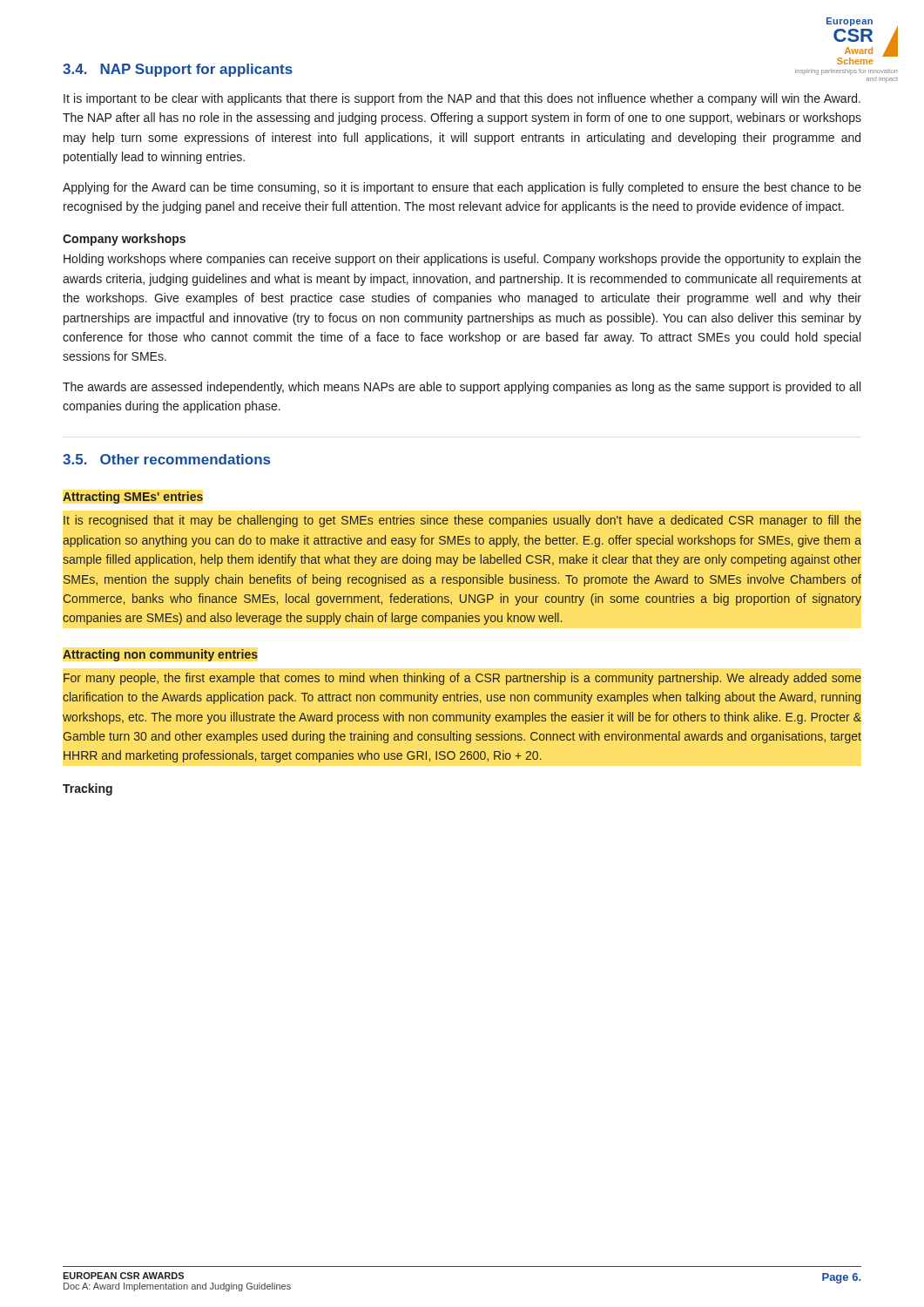The width and height of the screenshot is (924, 1307).
Task: Find the text block containing "It is important"
Action: (x=462, y=128)
